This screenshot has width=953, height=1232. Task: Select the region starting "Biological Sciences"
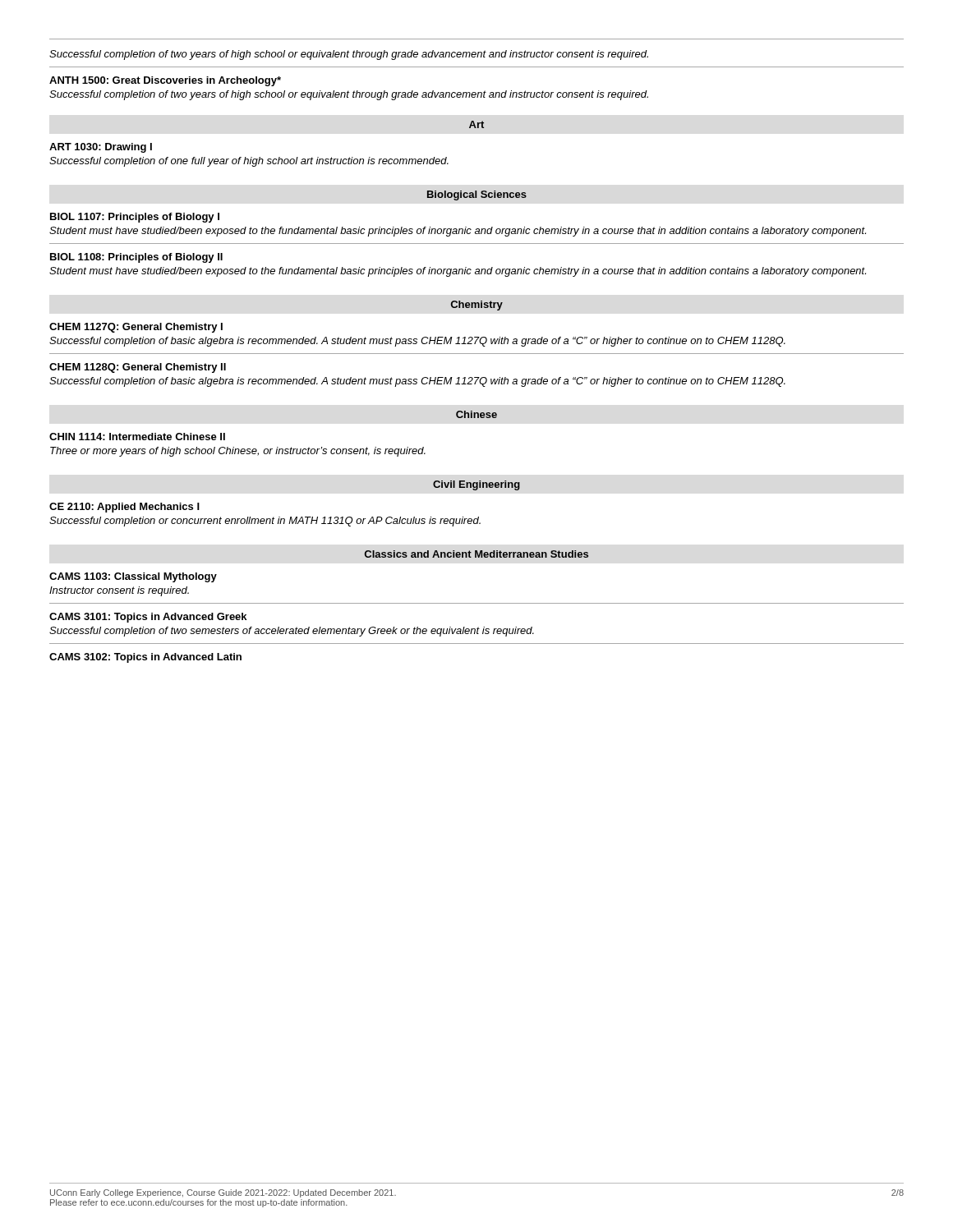point(476,194)
